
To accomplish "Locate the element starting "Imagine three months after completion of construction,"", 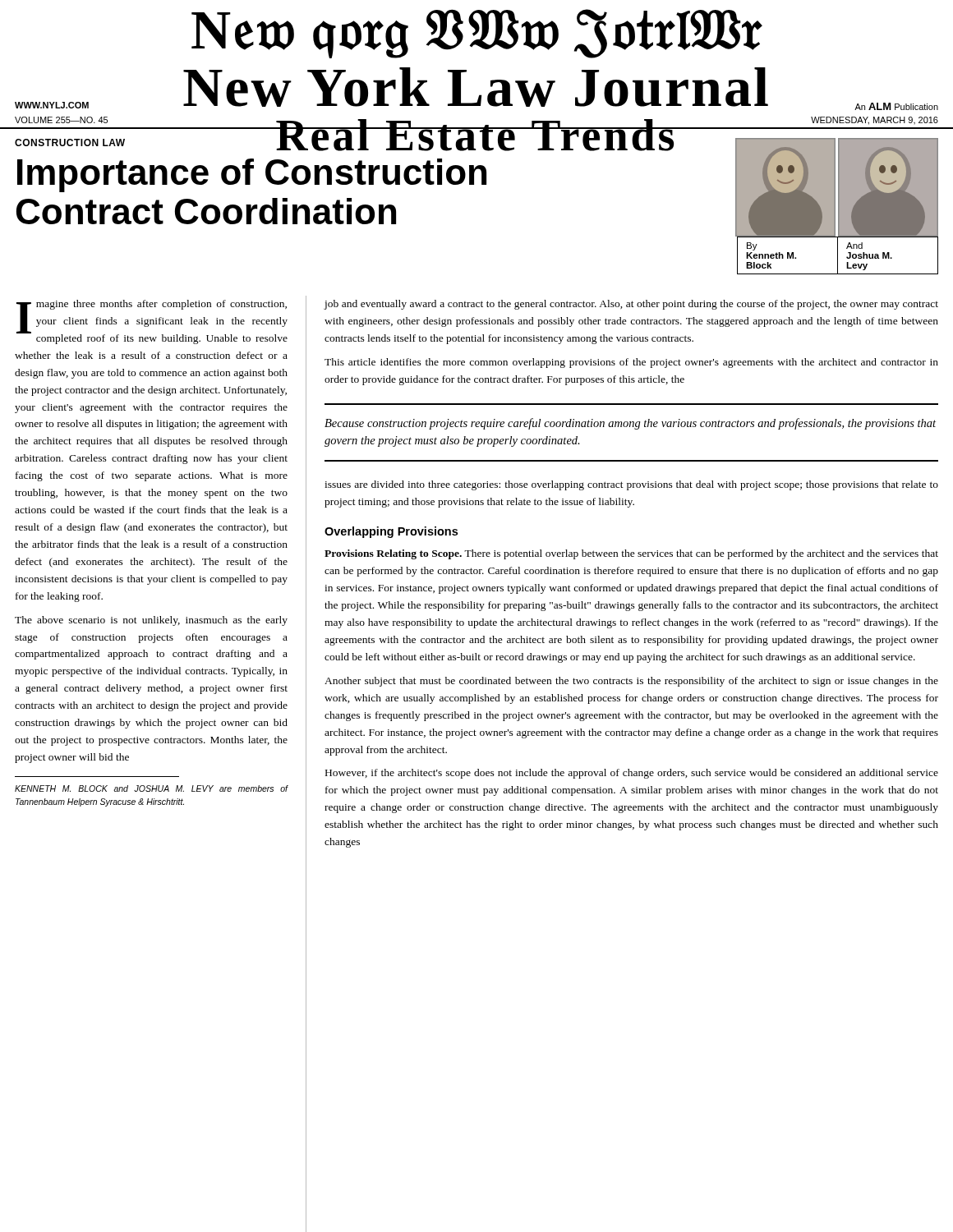I will pos(151,449).
